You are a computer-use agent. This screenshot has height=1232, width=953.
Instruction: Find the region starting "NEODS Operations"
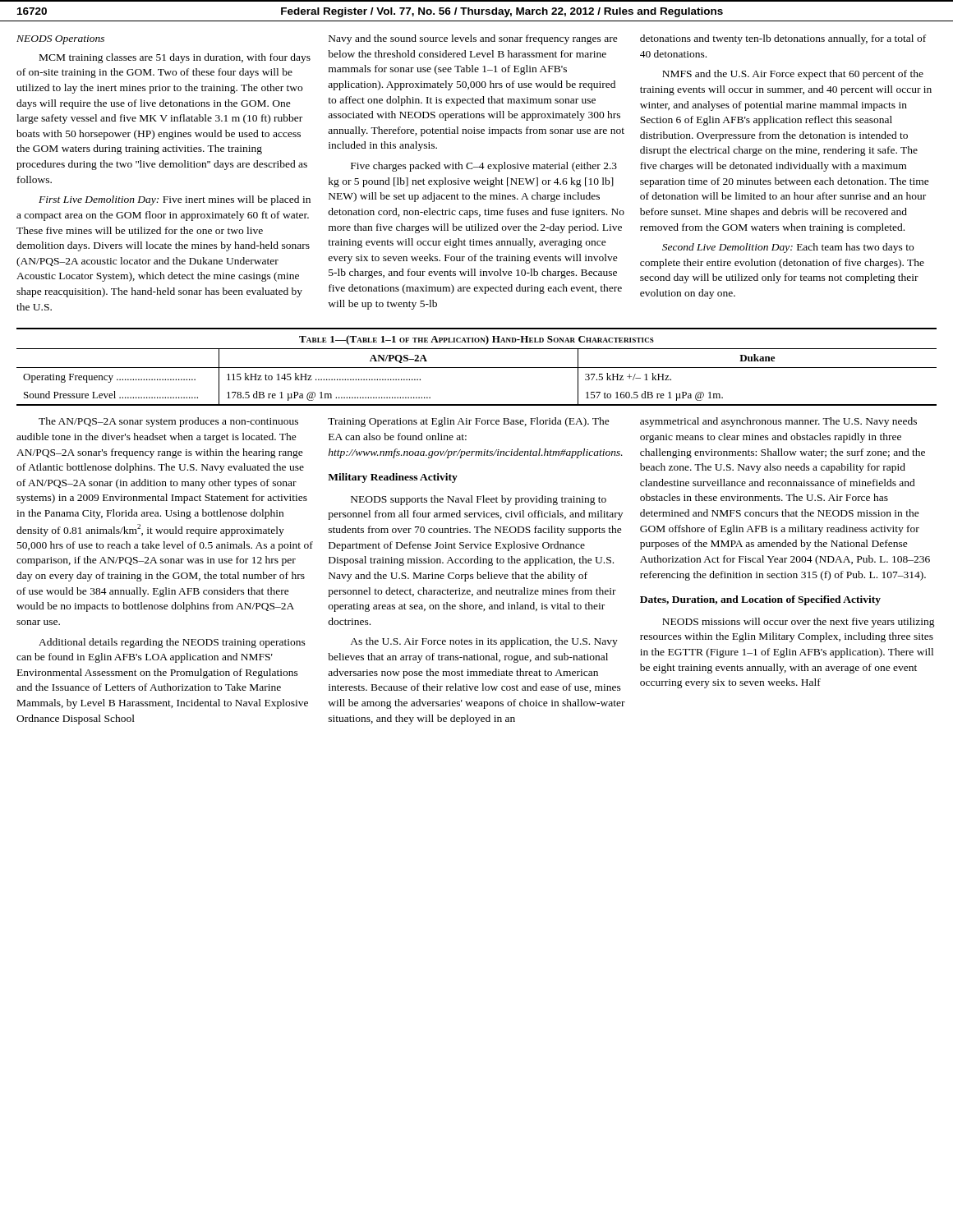[61, 38]
